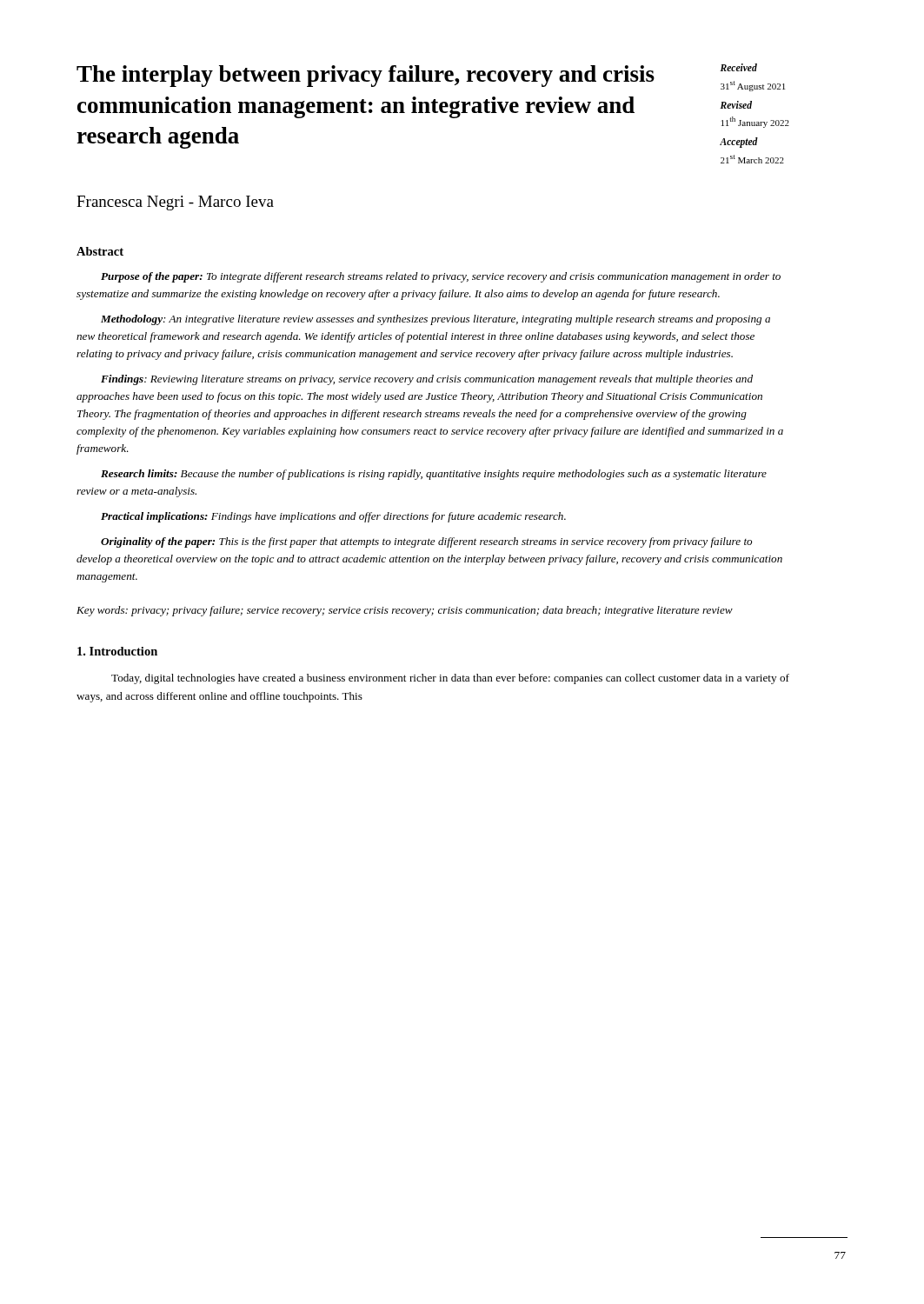Where does it say "1. Introduction"?

click(x=117, y=651)
